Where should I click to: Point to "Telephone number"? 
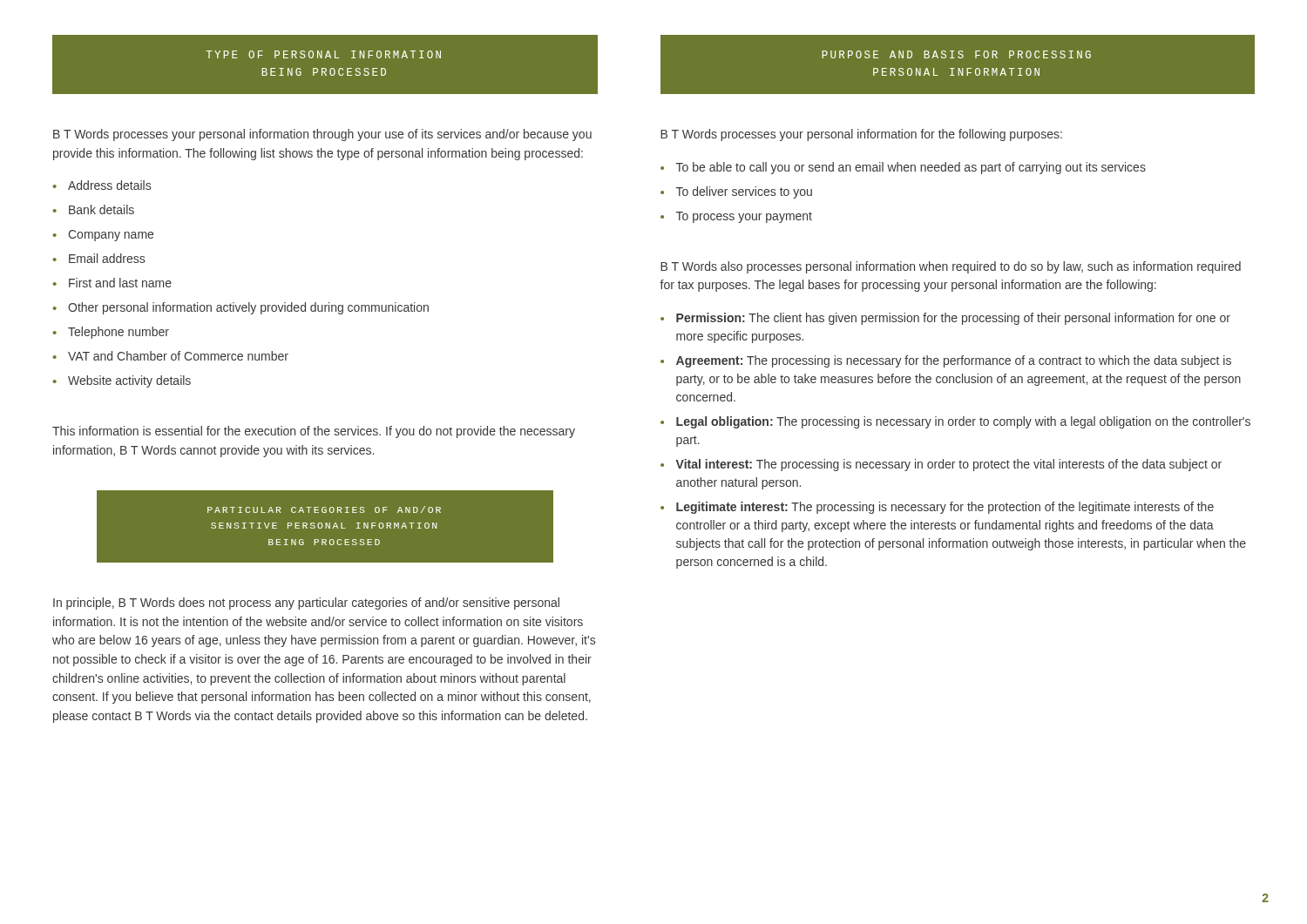118,332
